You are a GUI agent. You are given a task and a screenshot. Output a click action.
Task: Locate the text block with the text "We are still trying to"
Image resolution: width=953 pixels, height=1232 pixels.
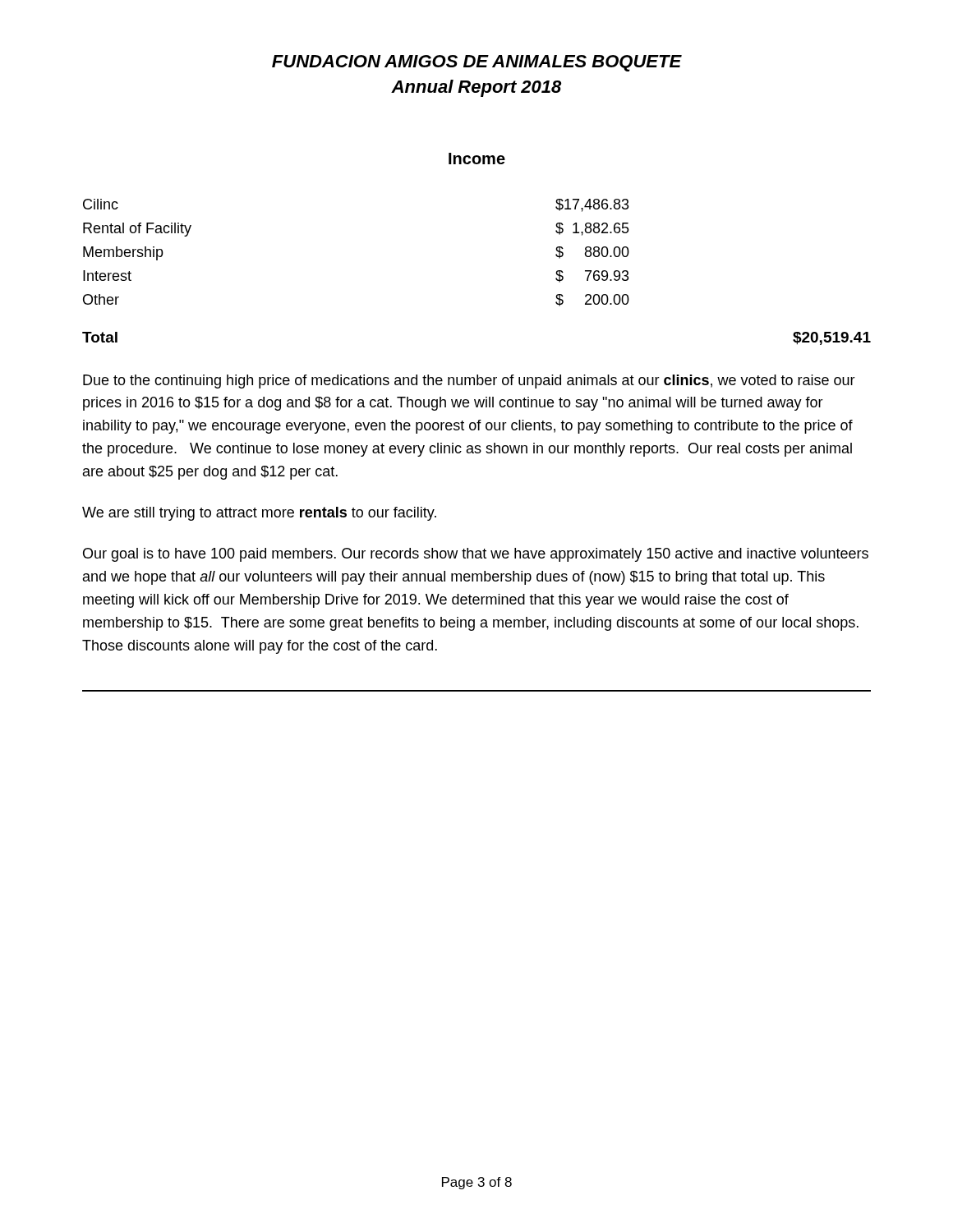pos(260,513)
